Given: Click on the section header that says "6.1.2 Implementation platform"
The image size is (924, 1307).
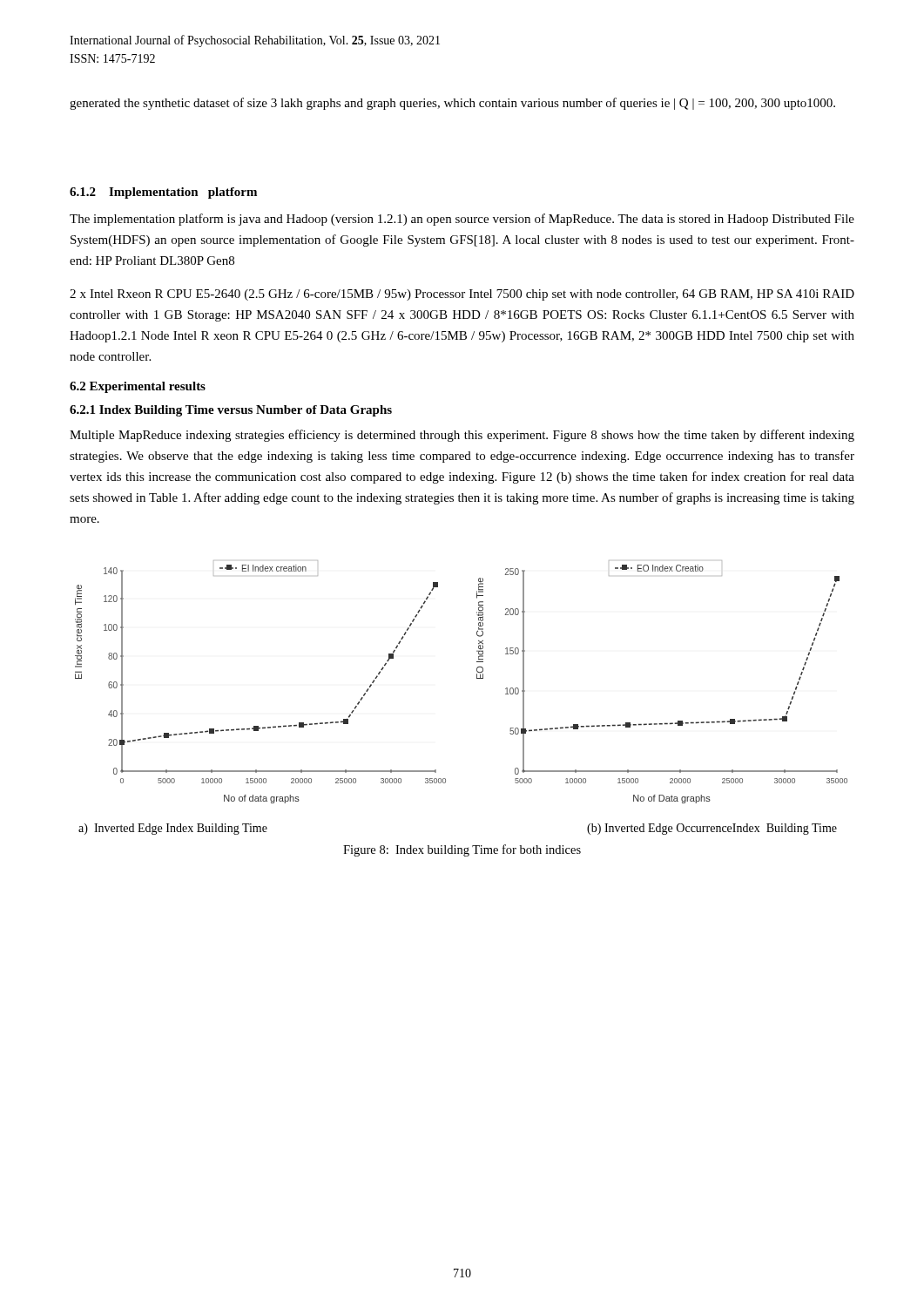Looking at the screenshot, I should (x=163, y=192).
